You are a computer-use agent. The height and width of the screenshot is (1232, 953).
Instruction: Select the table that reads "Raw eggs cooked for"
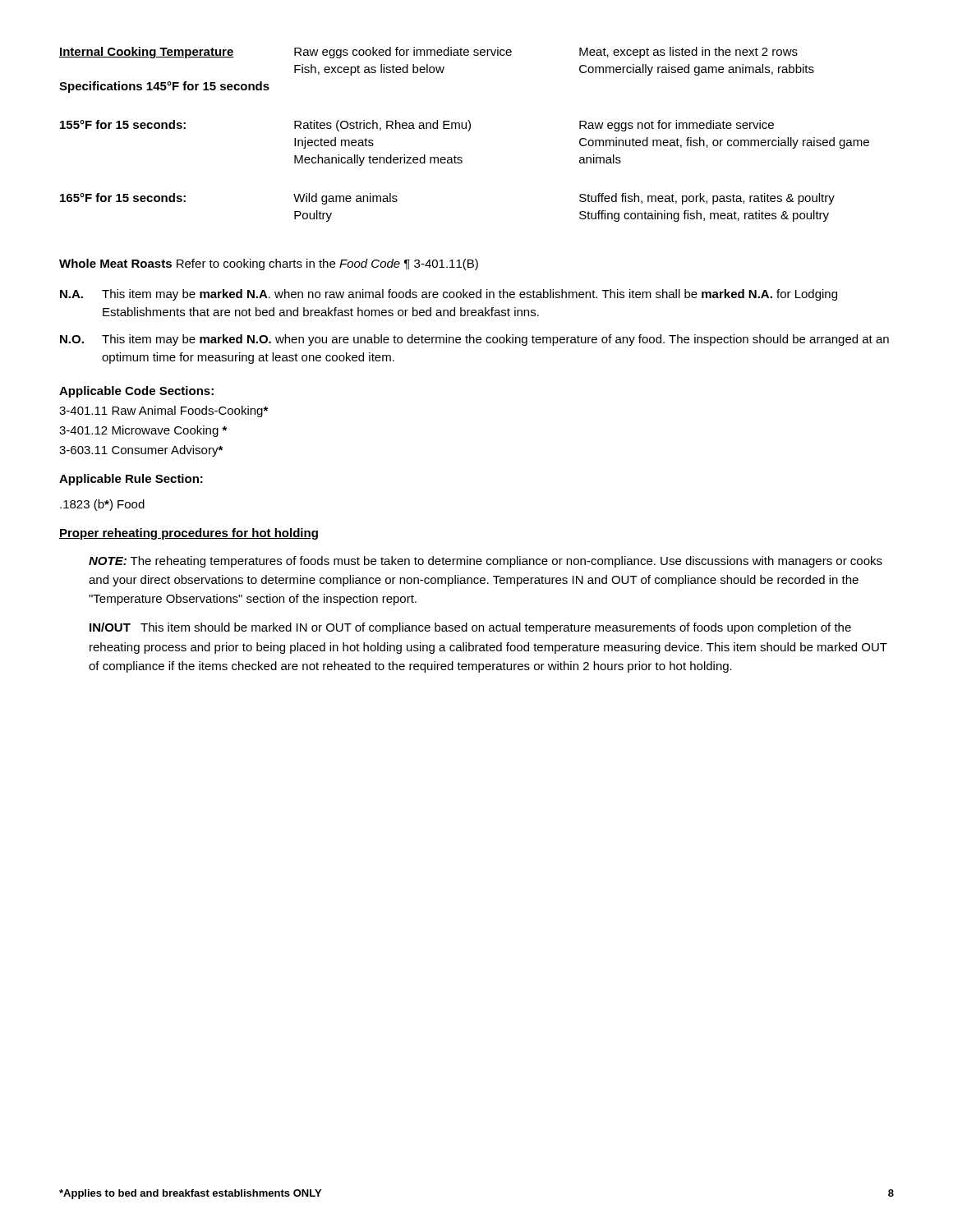pos(476,136)
